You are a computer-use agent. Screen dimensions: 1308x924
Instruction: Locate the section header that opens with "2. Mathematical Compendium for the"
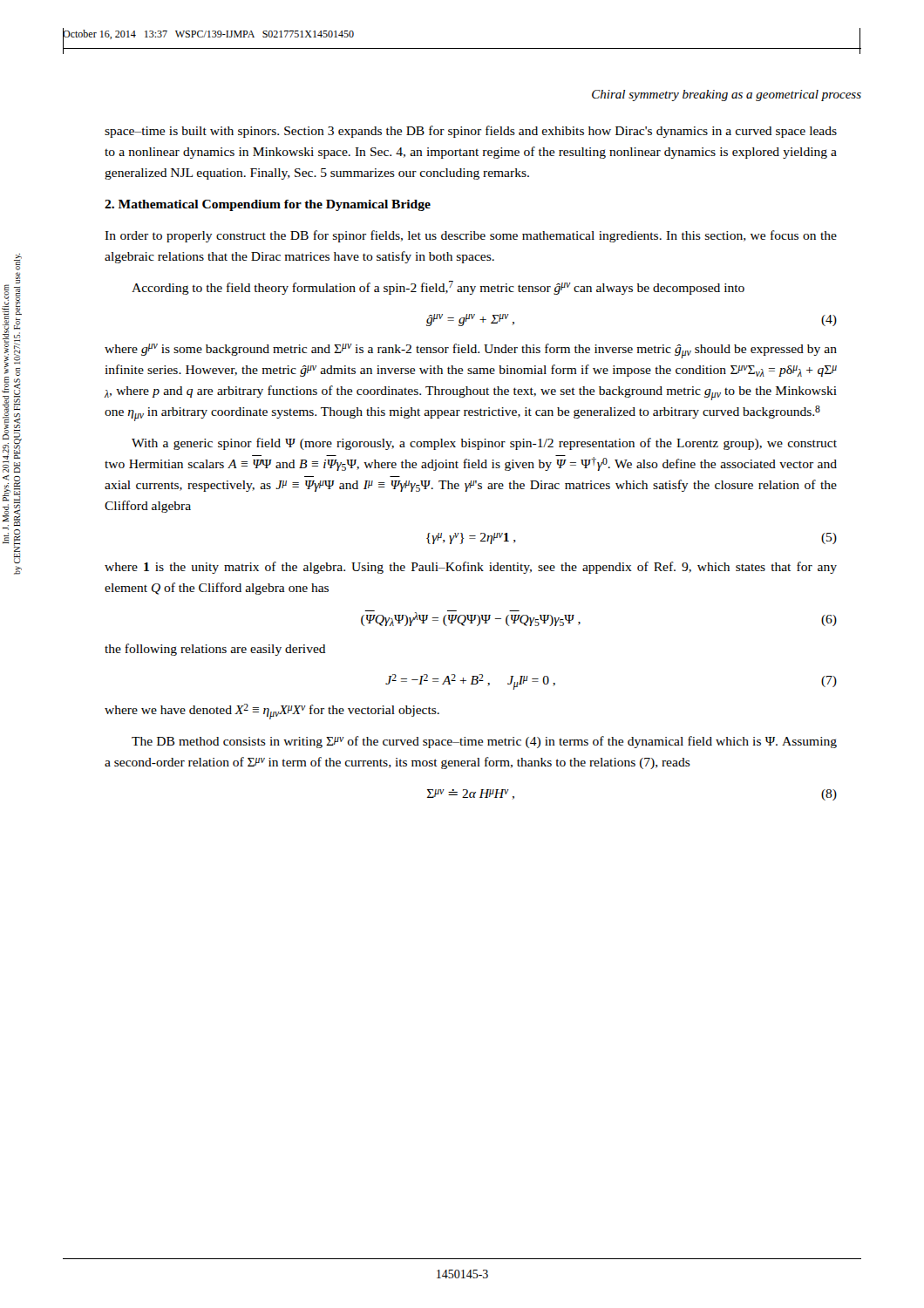pos(268,205)
